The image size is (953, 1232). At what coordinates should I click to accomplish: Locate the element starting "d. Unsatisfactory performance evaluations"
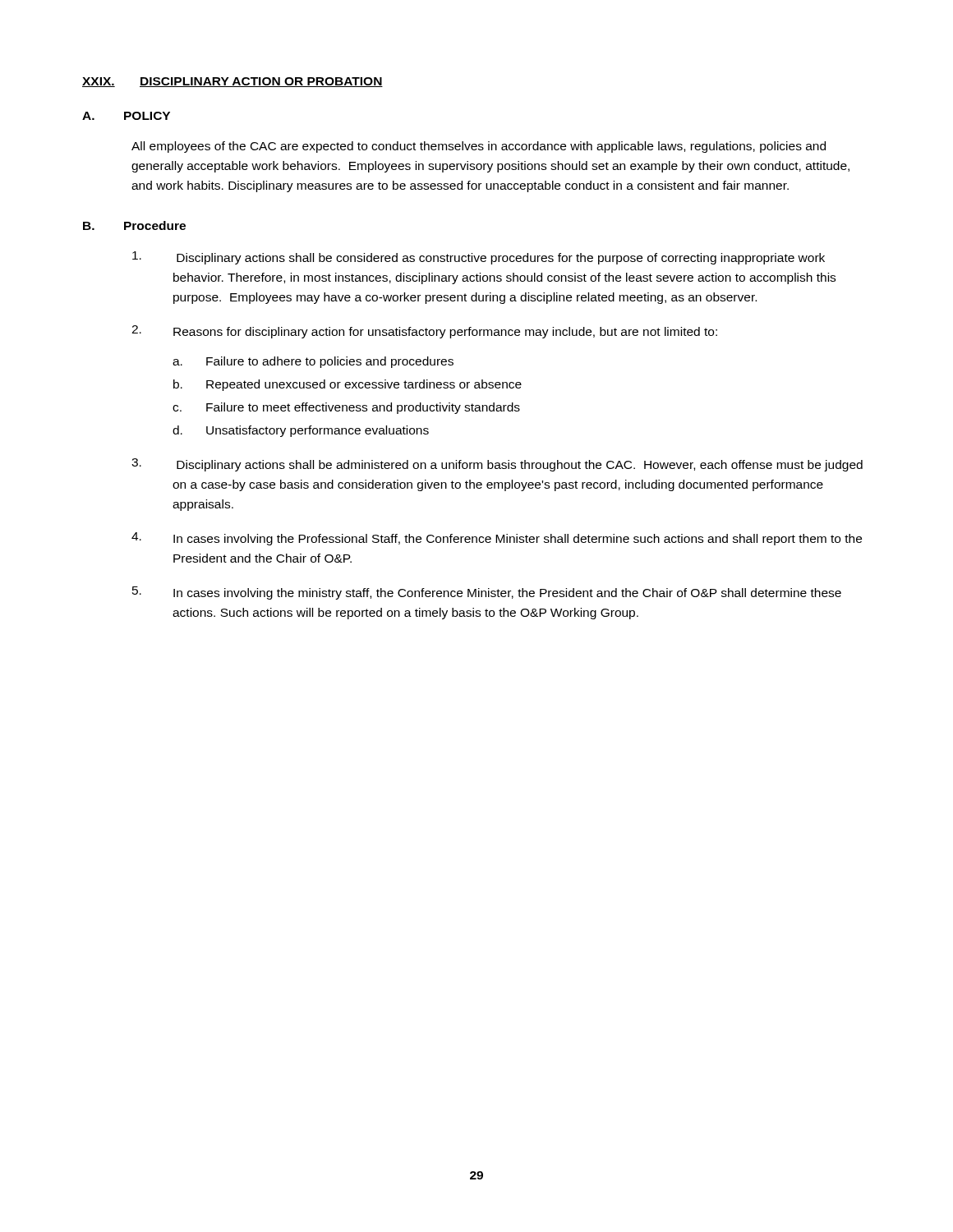[301, 431]
